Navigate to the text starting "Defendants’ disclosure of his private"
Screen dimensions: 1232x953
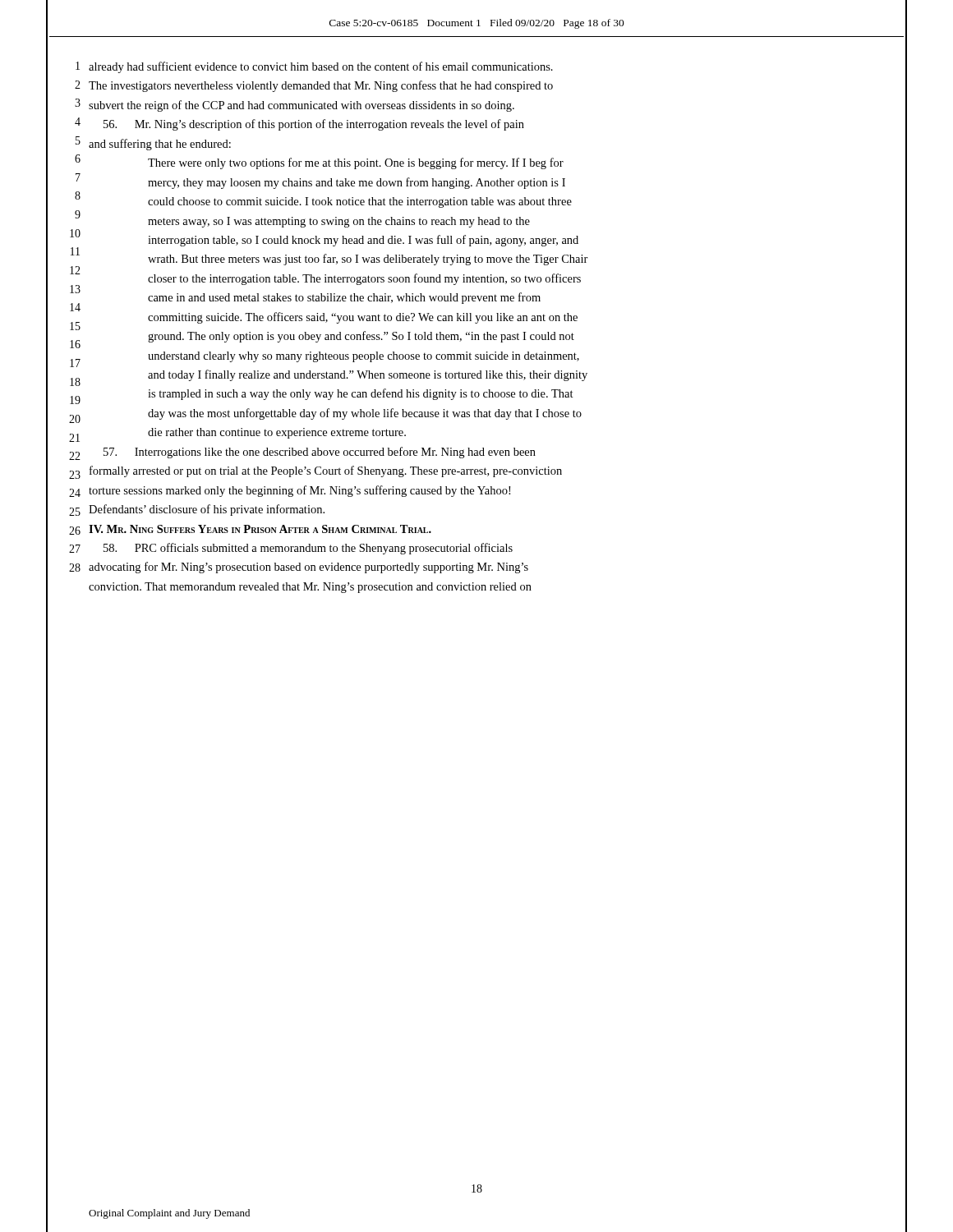[207, 509]
